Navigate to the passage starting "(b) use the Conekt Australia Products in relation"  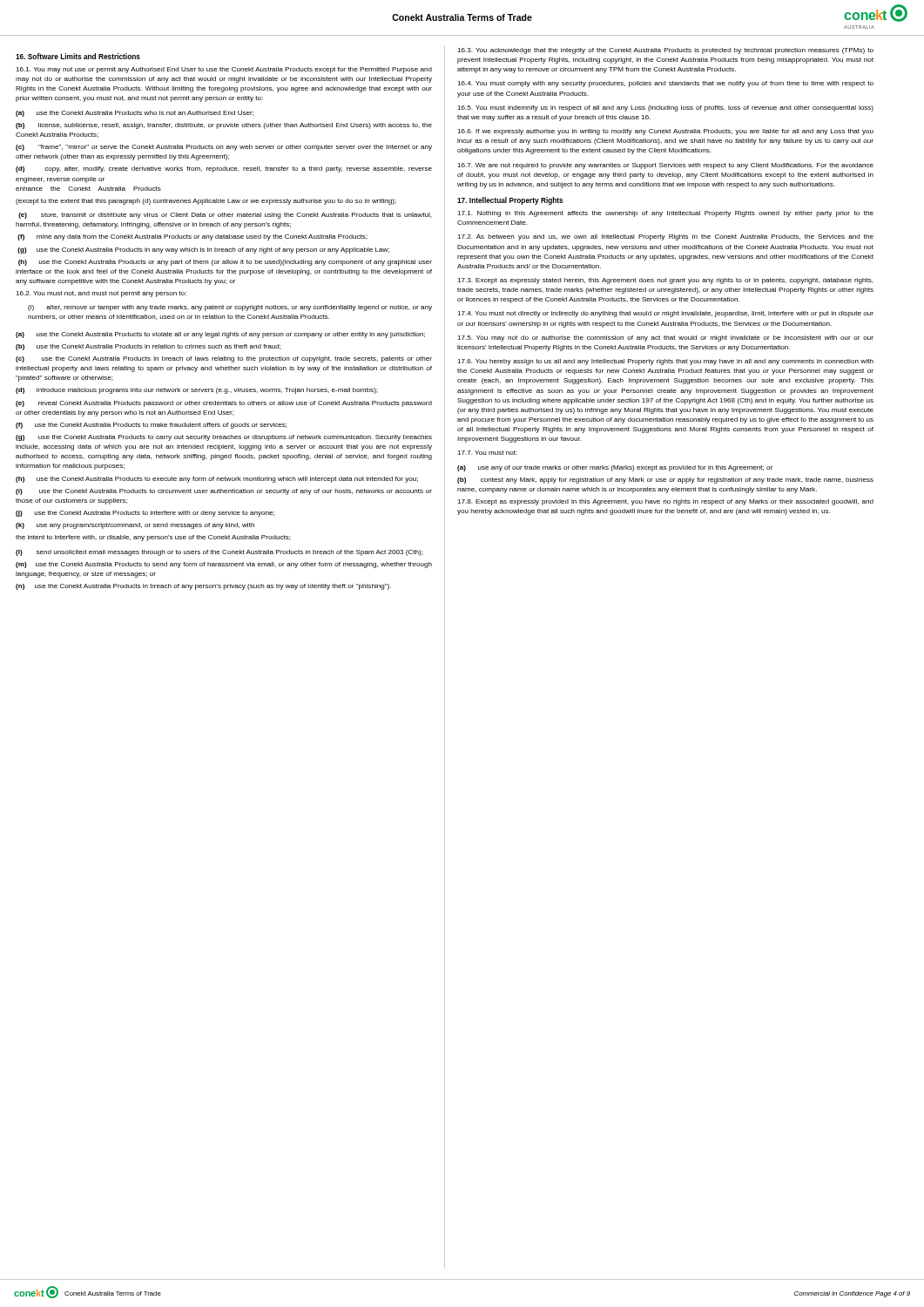[149, 346]
